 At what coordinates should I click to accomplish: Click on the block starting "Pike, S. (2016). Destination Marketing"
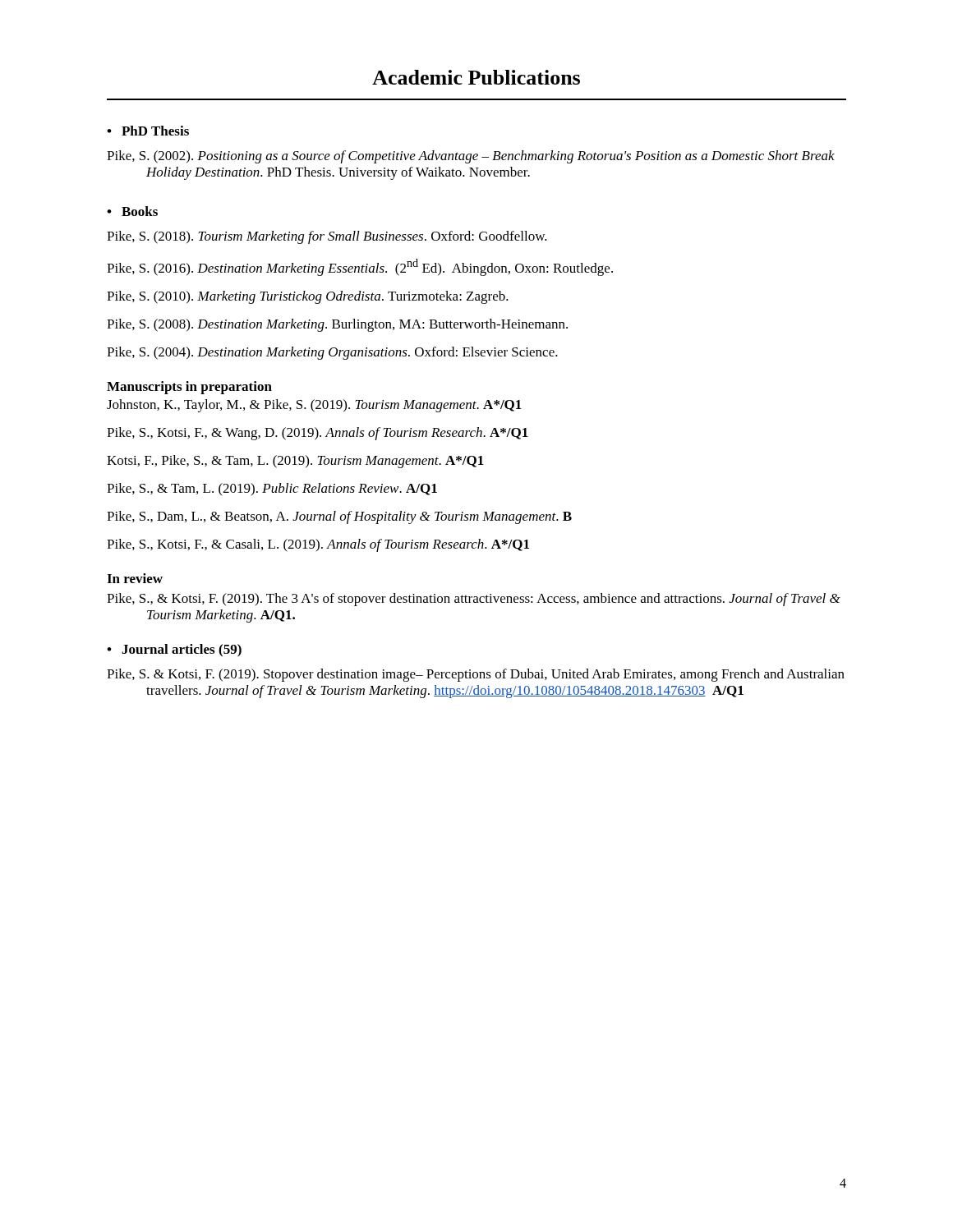[x=360, y=266]
